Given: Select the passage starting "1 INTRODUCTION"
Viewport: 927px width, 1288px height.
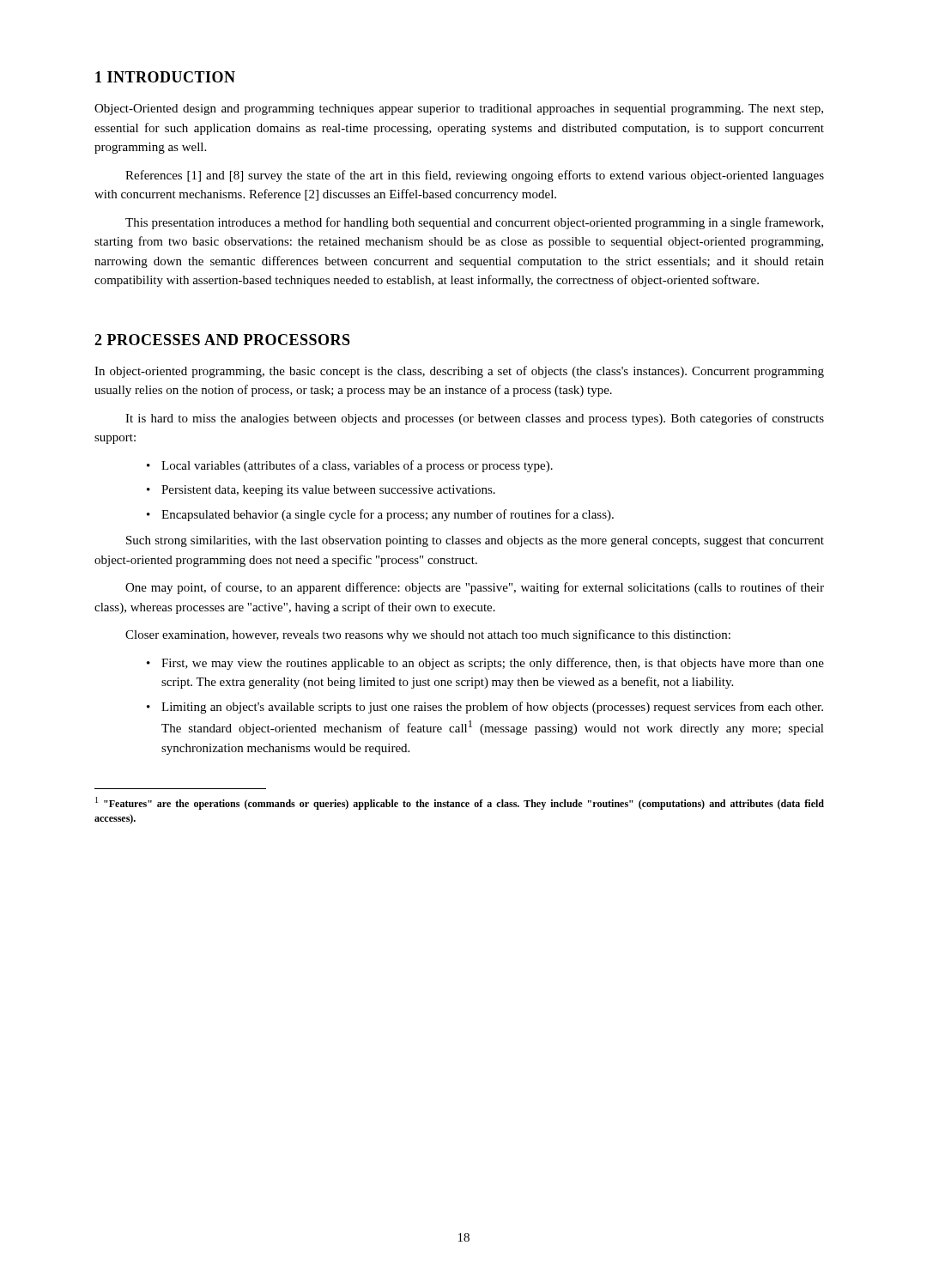Looking at the screenshot, I should click(x=165, y=77).
